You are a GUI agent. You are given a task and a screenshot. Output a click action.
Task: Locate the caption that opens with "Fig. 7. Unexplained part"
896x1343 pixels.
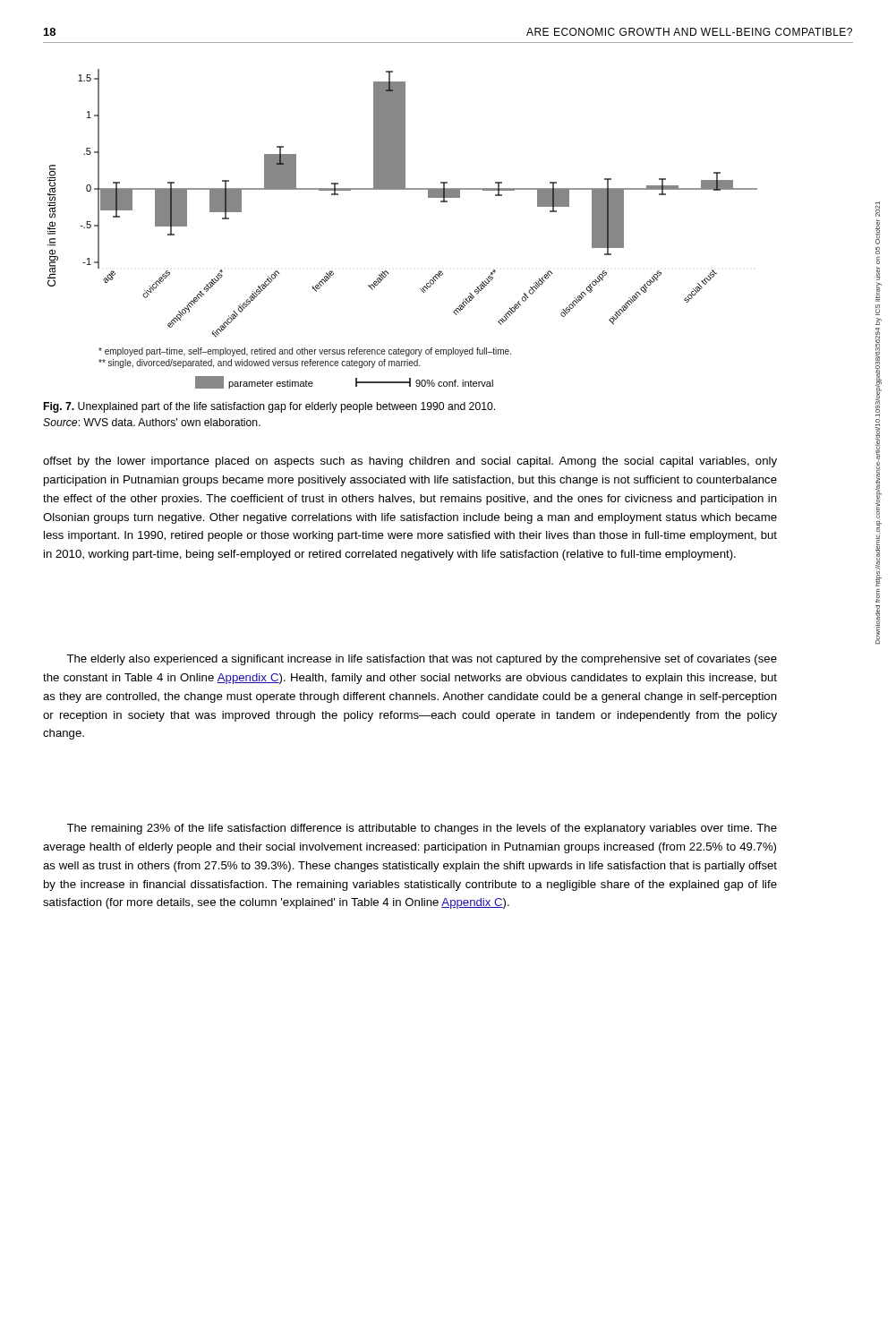click(270, 415)
